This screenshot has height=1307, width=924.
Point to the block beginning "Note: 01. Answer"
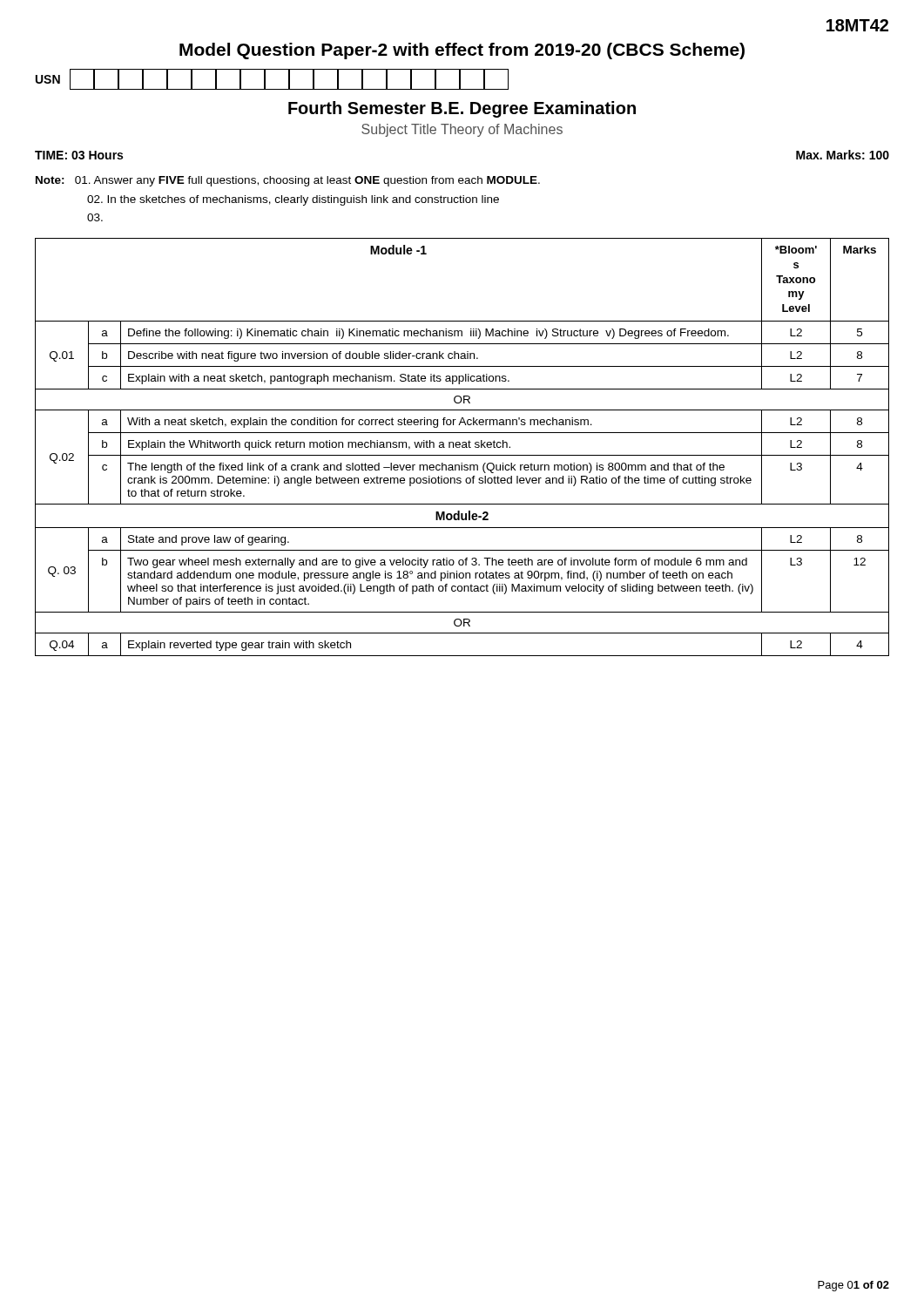[288, 199]
